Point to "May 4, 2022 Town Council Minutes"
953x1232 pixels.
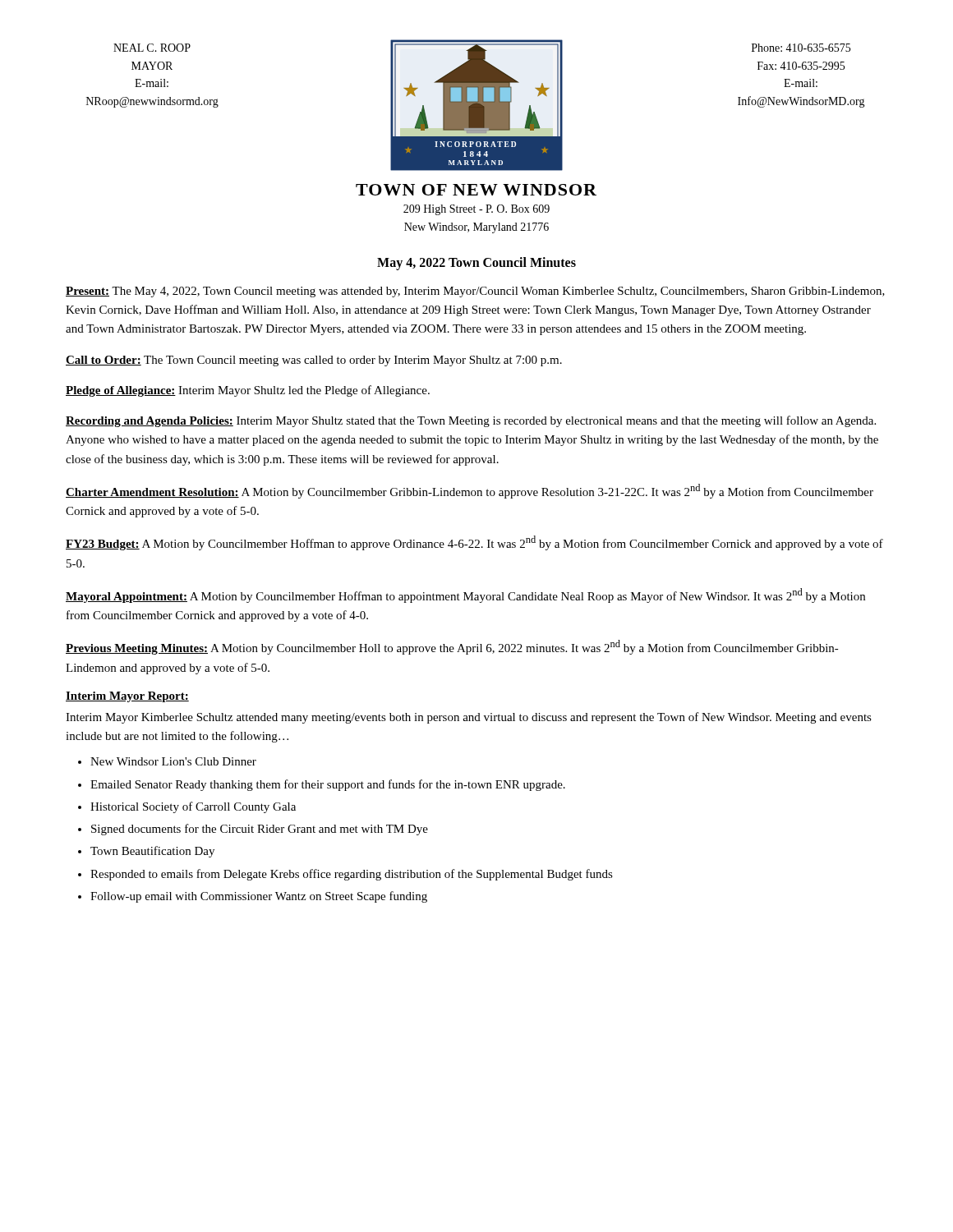pyautogui.click(x=476, y=262)
